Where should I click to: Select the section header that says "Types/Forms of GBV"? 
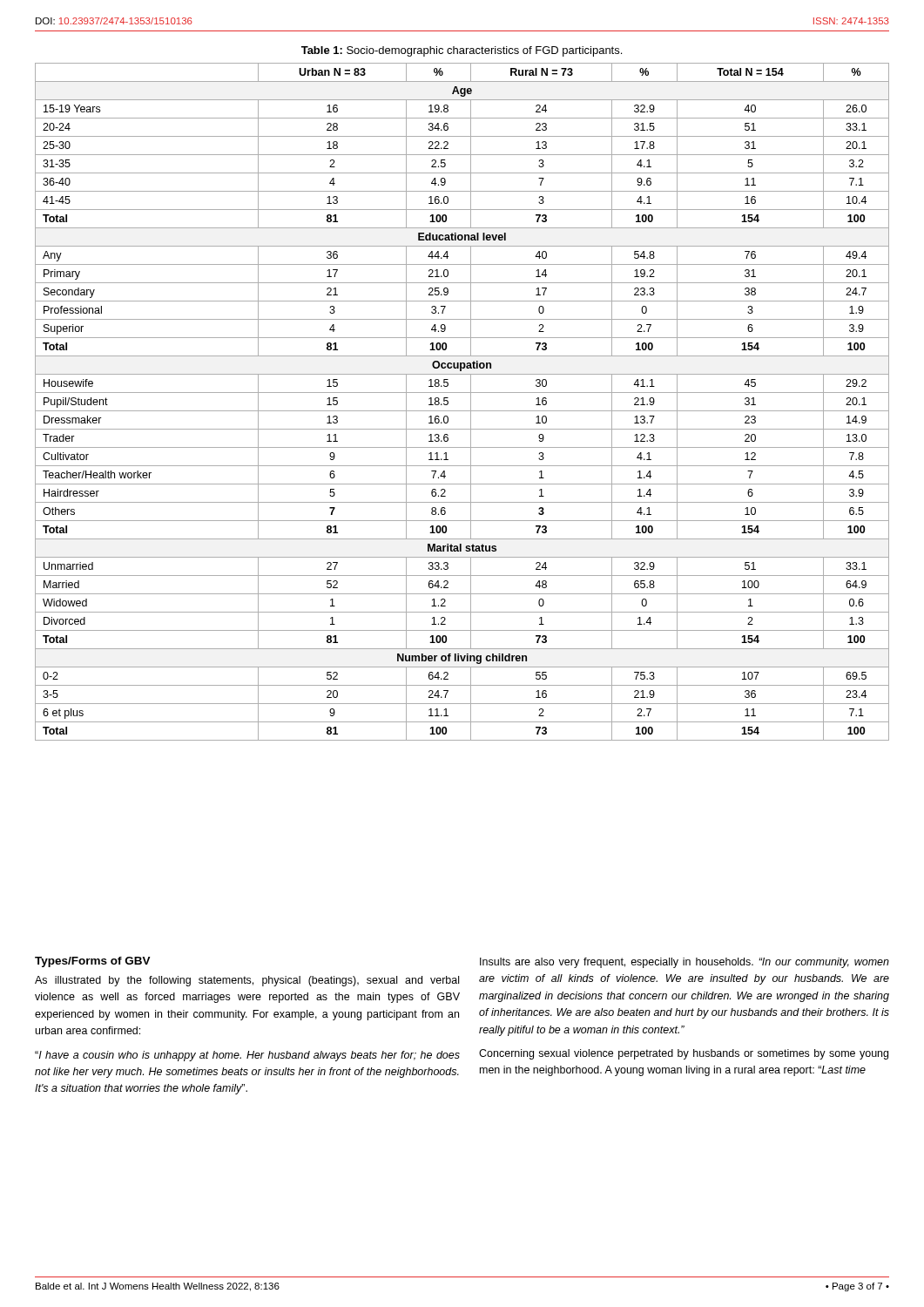[x=93, y=961]
